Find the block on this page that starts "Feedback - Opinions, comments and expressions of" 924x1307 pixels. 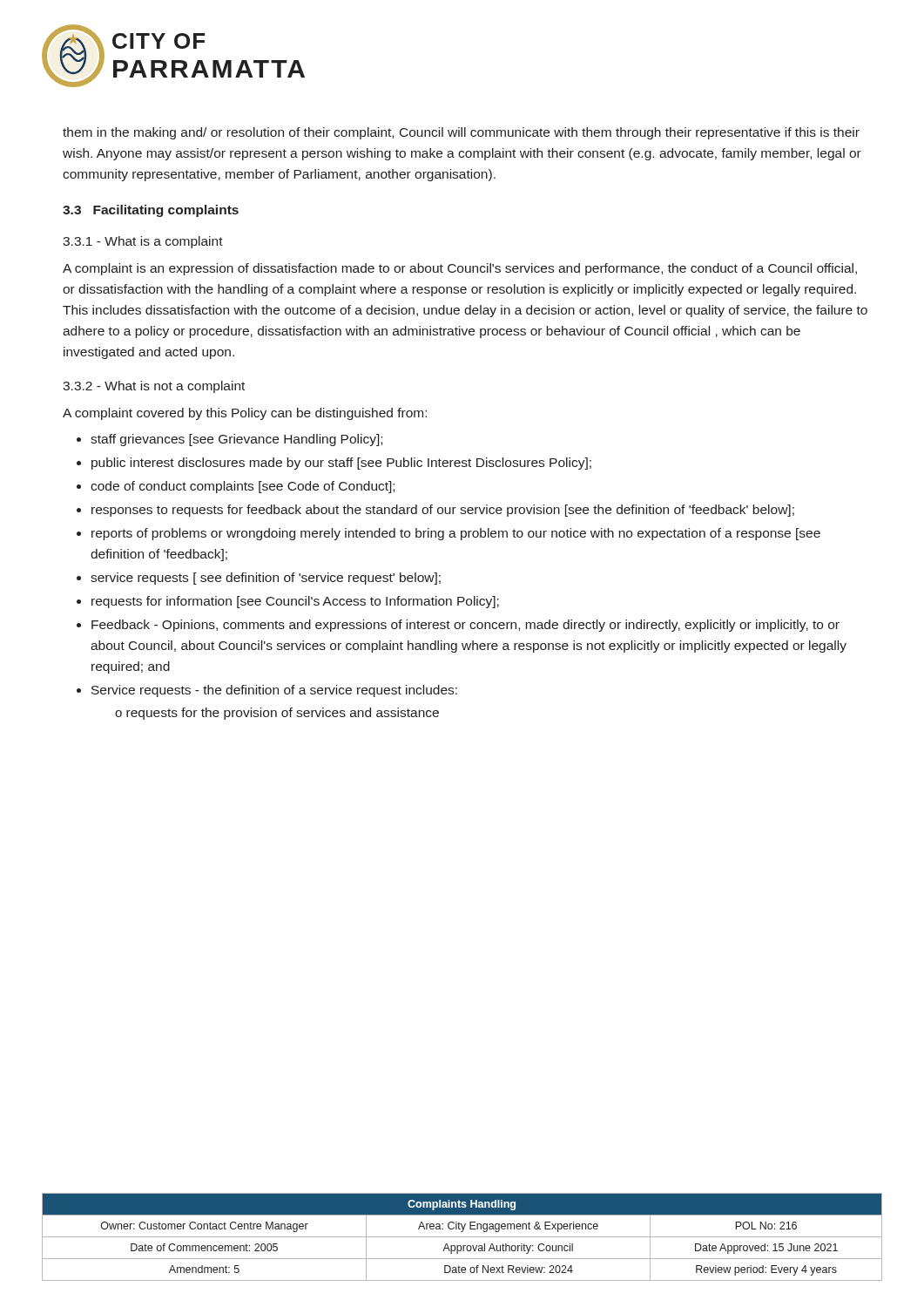(x=481, y=646)
